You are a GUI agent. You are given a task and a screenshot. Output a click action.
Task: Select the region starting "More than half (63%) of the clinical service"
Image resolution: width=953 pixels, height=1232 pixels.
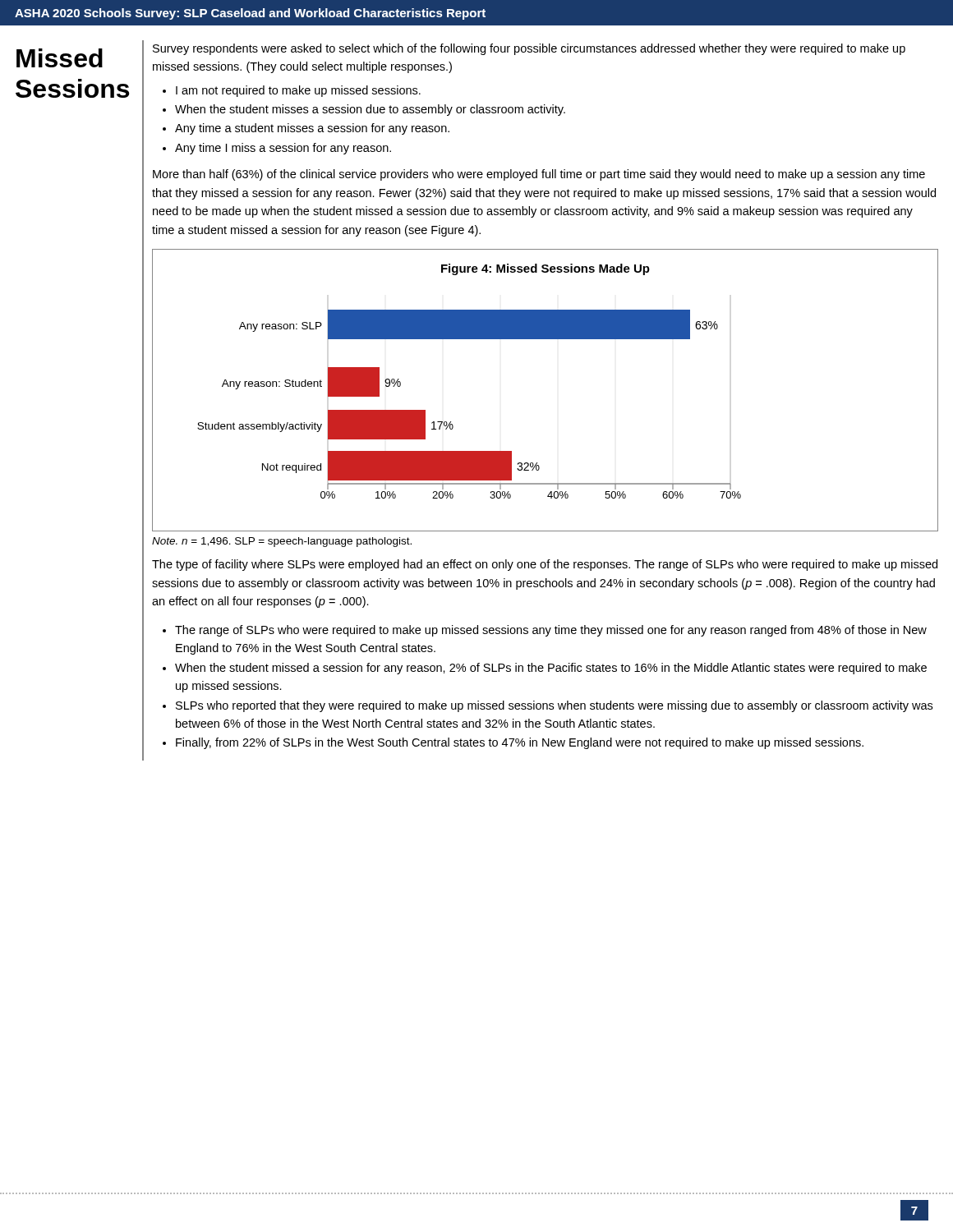point(544,202)
